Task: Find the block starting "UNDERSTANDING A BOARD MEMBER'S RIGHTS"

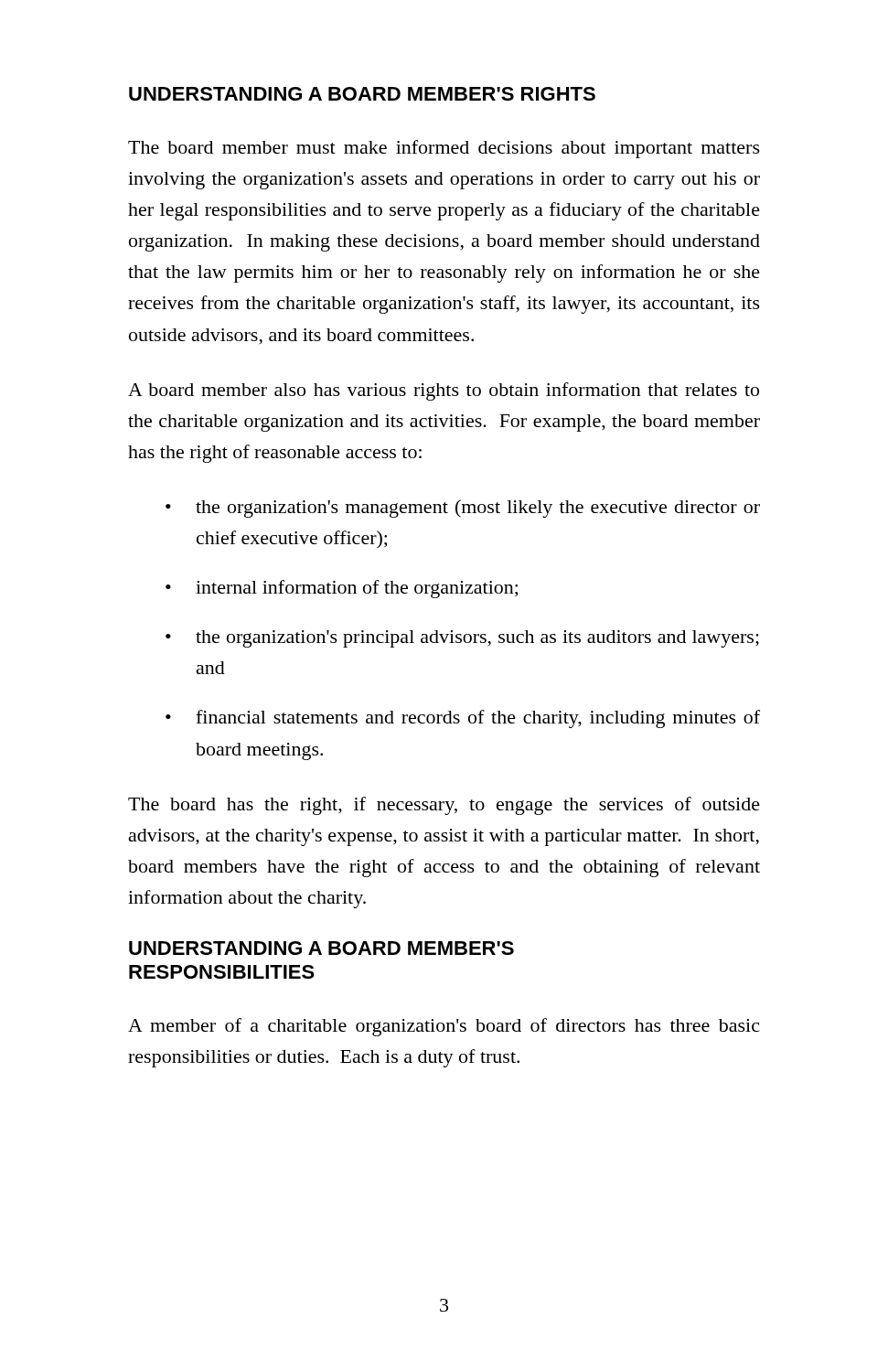Action: pyautogui.click(x=362, y=94)
